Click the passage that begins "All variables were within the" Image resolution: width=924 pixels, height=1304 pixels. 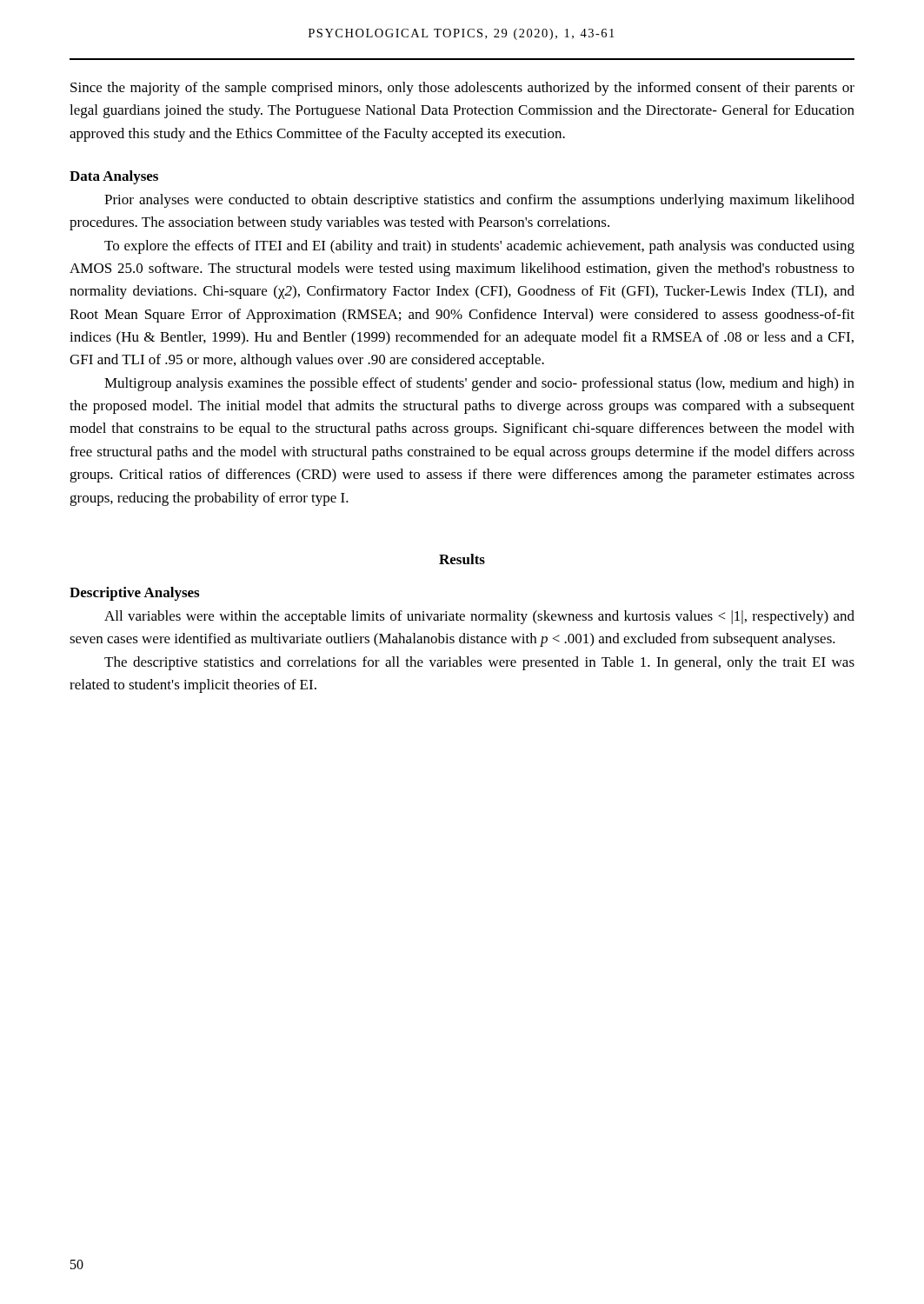[x=462, y=627]
